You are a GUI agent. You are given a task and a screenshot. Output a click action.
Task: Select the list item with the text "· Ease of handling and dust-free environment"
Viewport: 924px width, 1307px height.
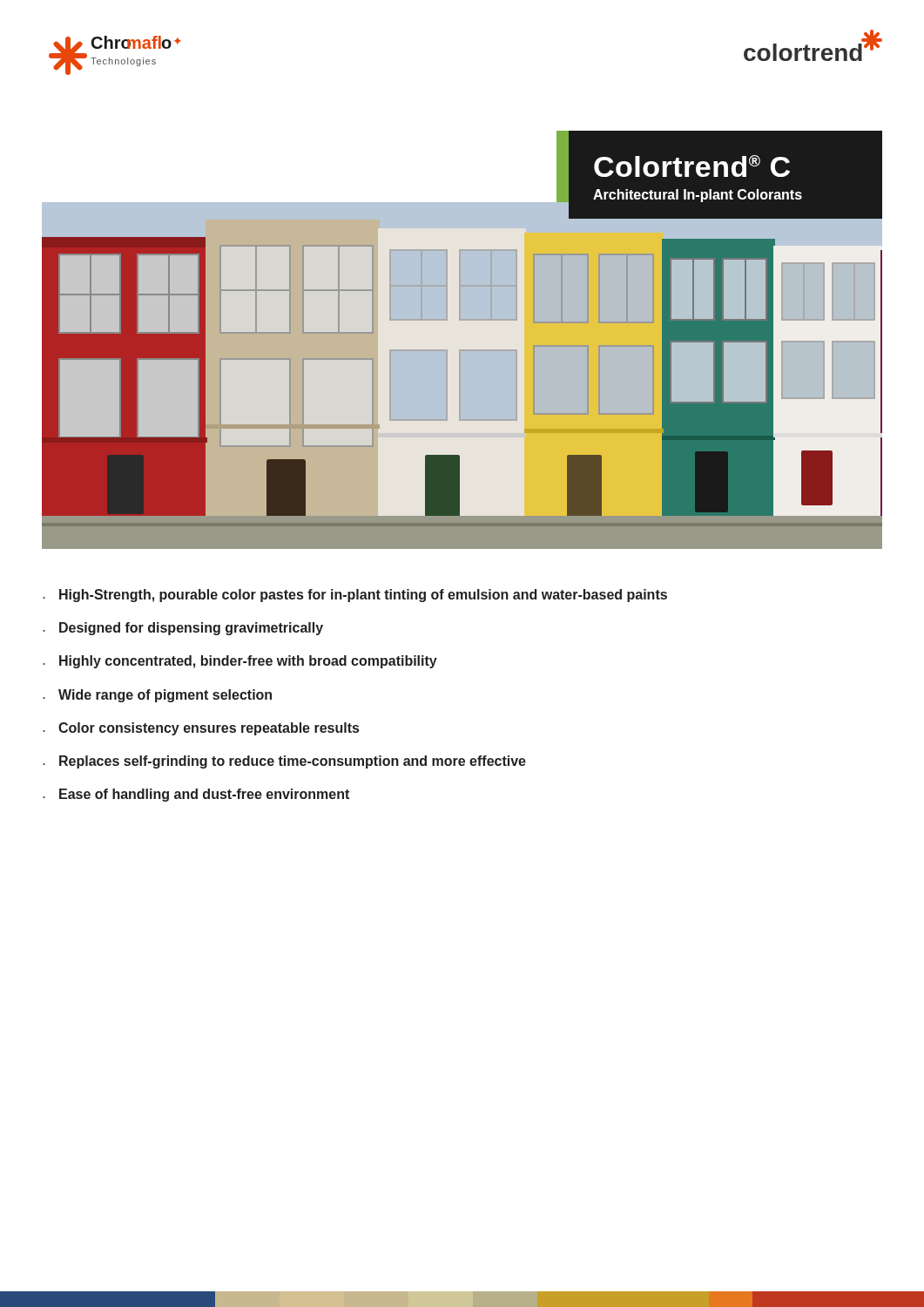[x=196, y=797]
